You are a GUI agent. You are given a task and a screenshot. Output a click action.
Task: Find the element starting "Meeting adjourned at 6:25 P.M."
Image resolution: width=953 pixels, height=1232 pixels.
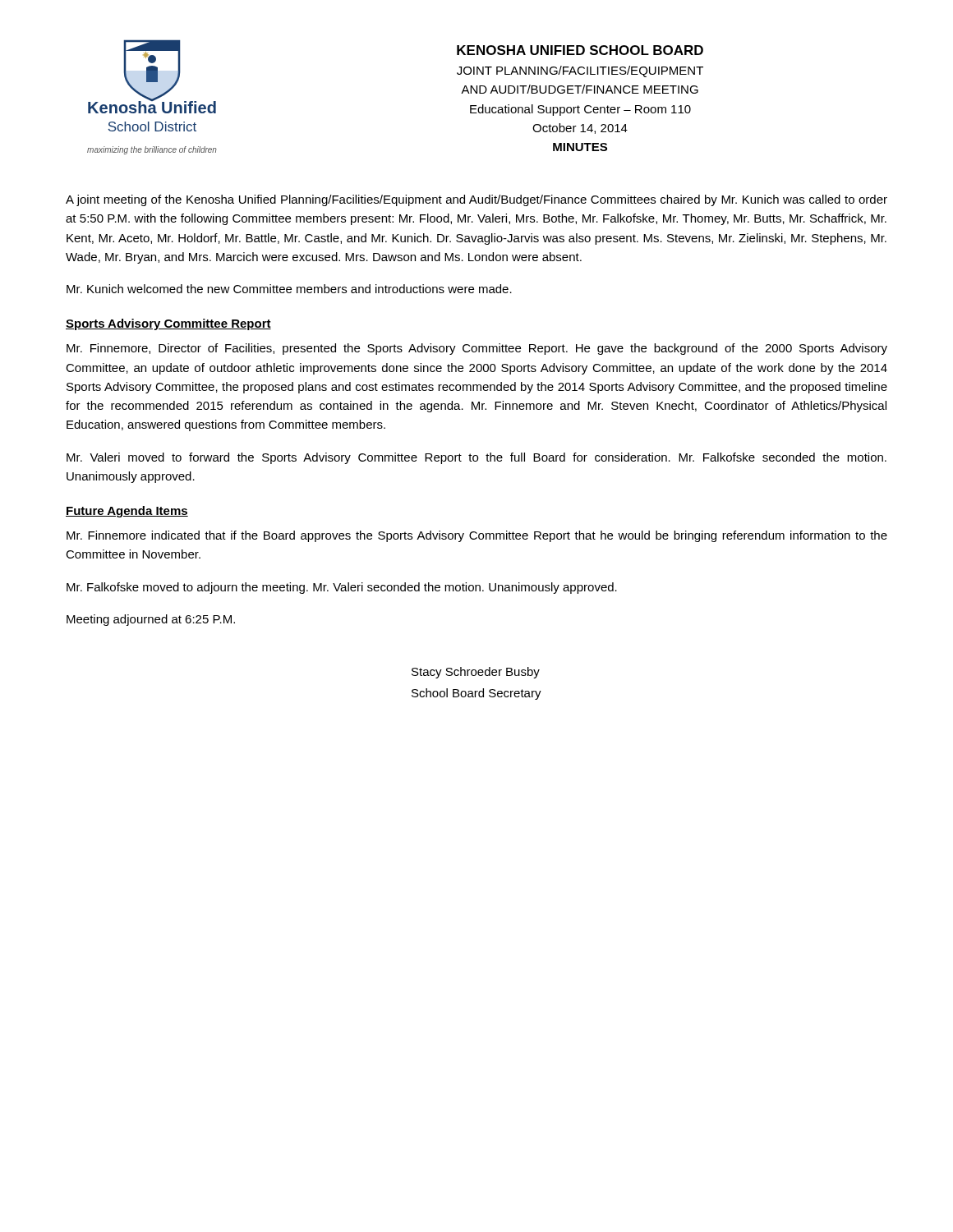pyautogui.click(x=151, y=619)
